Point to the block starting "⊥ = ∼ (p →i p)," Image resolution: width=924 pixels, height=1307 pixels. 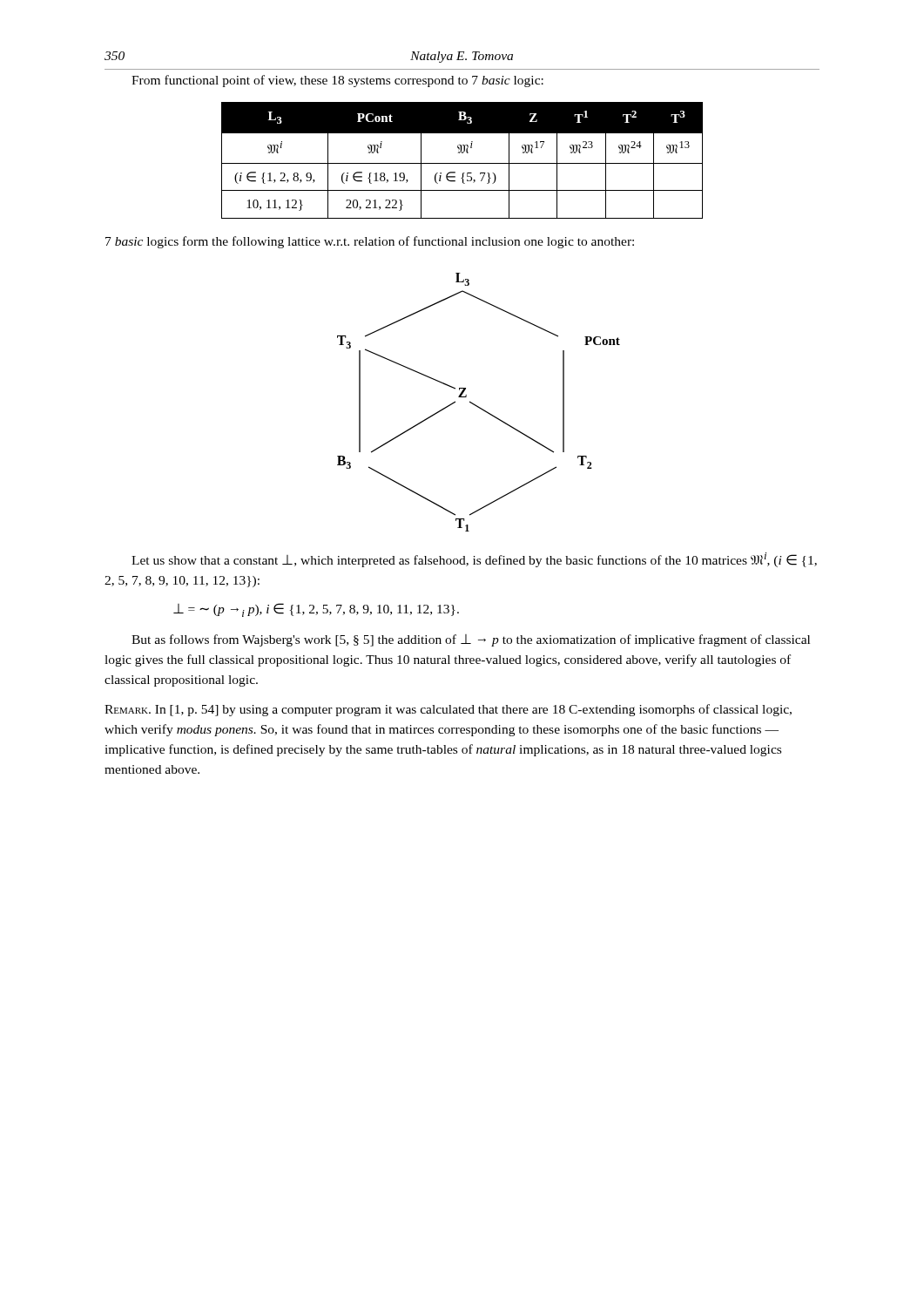click(316, 611)
